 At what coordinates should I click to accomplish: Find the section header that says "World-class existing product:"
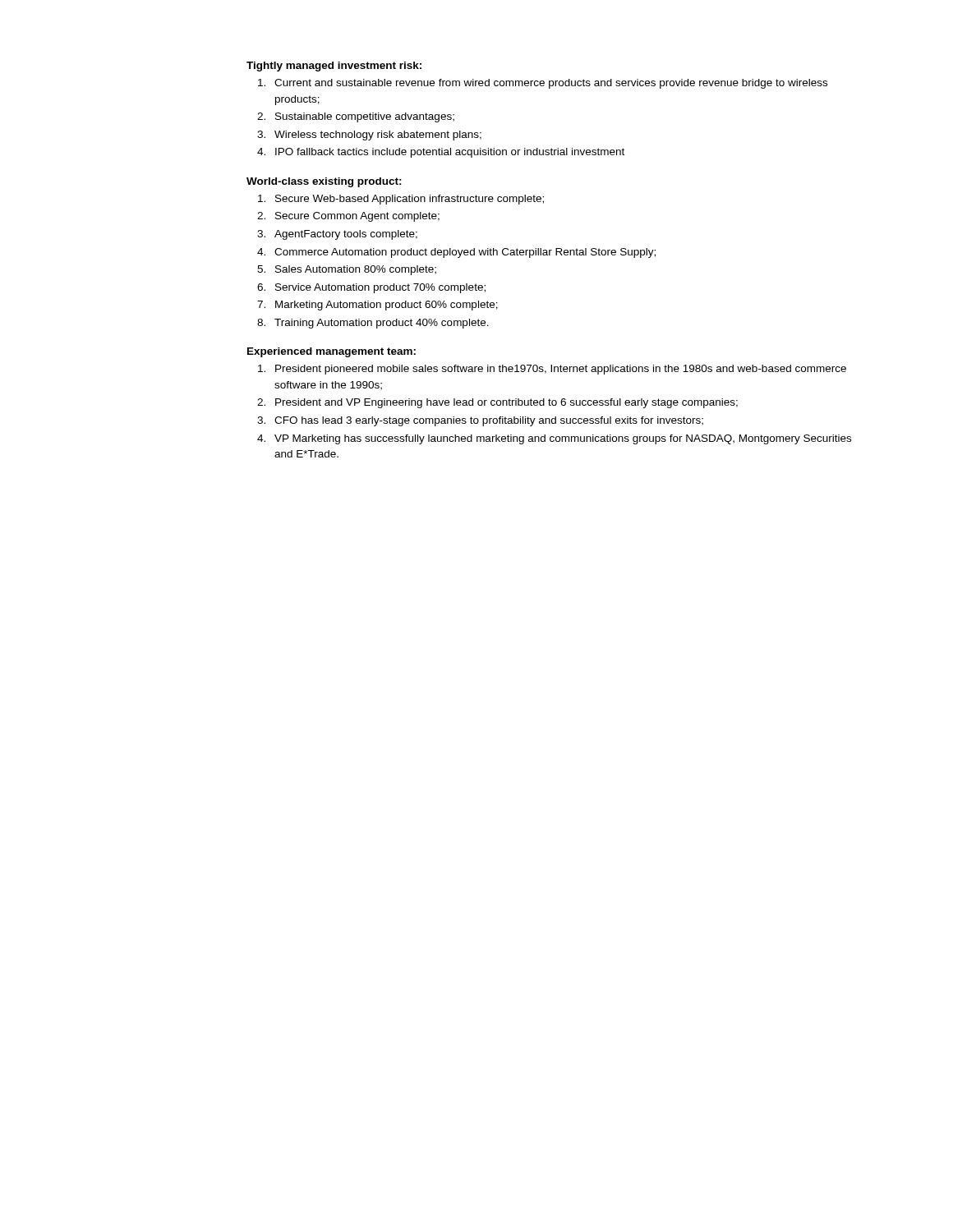tap(324, 181)
